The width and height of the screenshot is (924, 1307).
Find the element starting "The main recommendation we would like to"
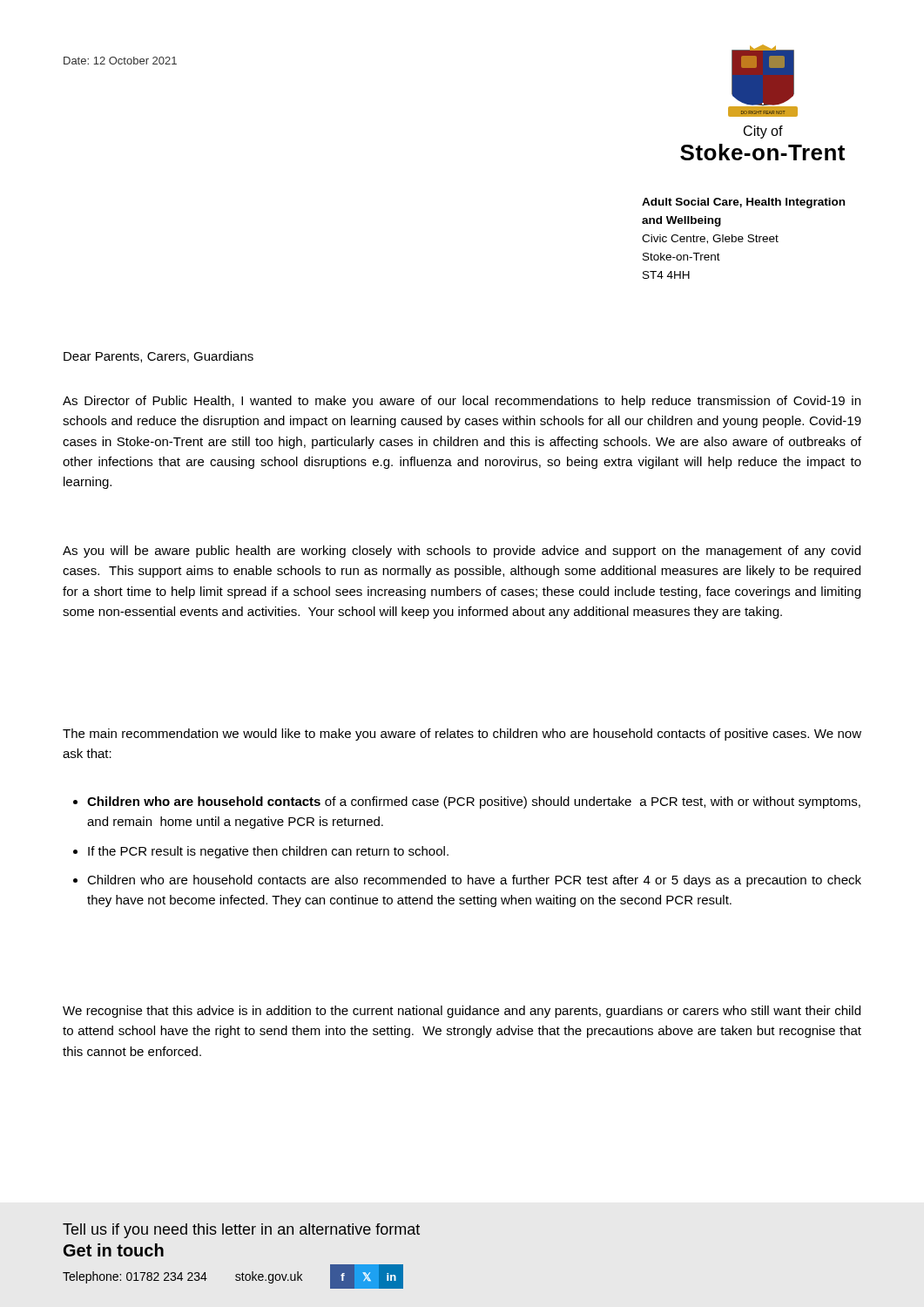[x=462, y=743]
